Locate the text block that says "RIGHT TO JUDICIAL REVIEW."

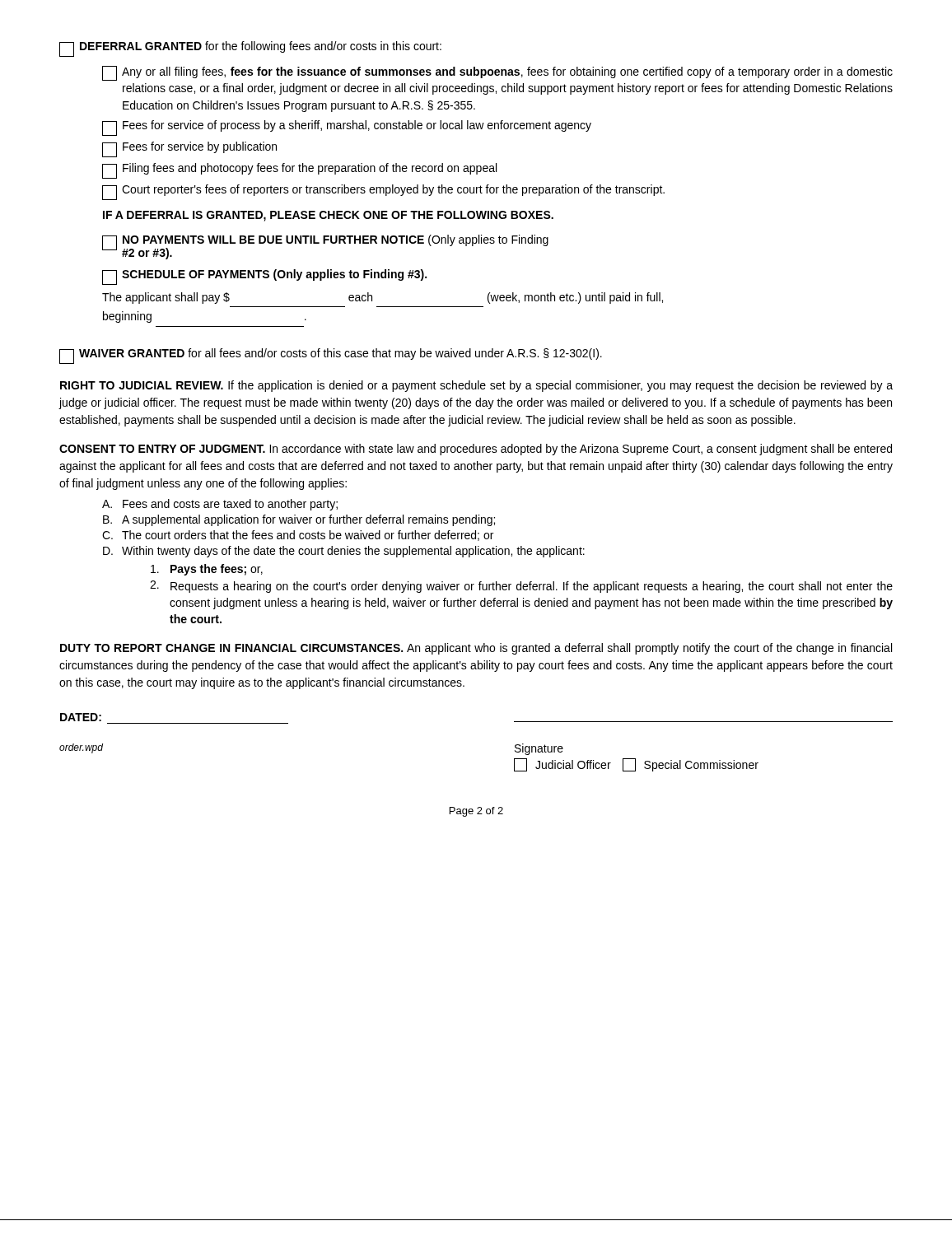coord(476,402)
